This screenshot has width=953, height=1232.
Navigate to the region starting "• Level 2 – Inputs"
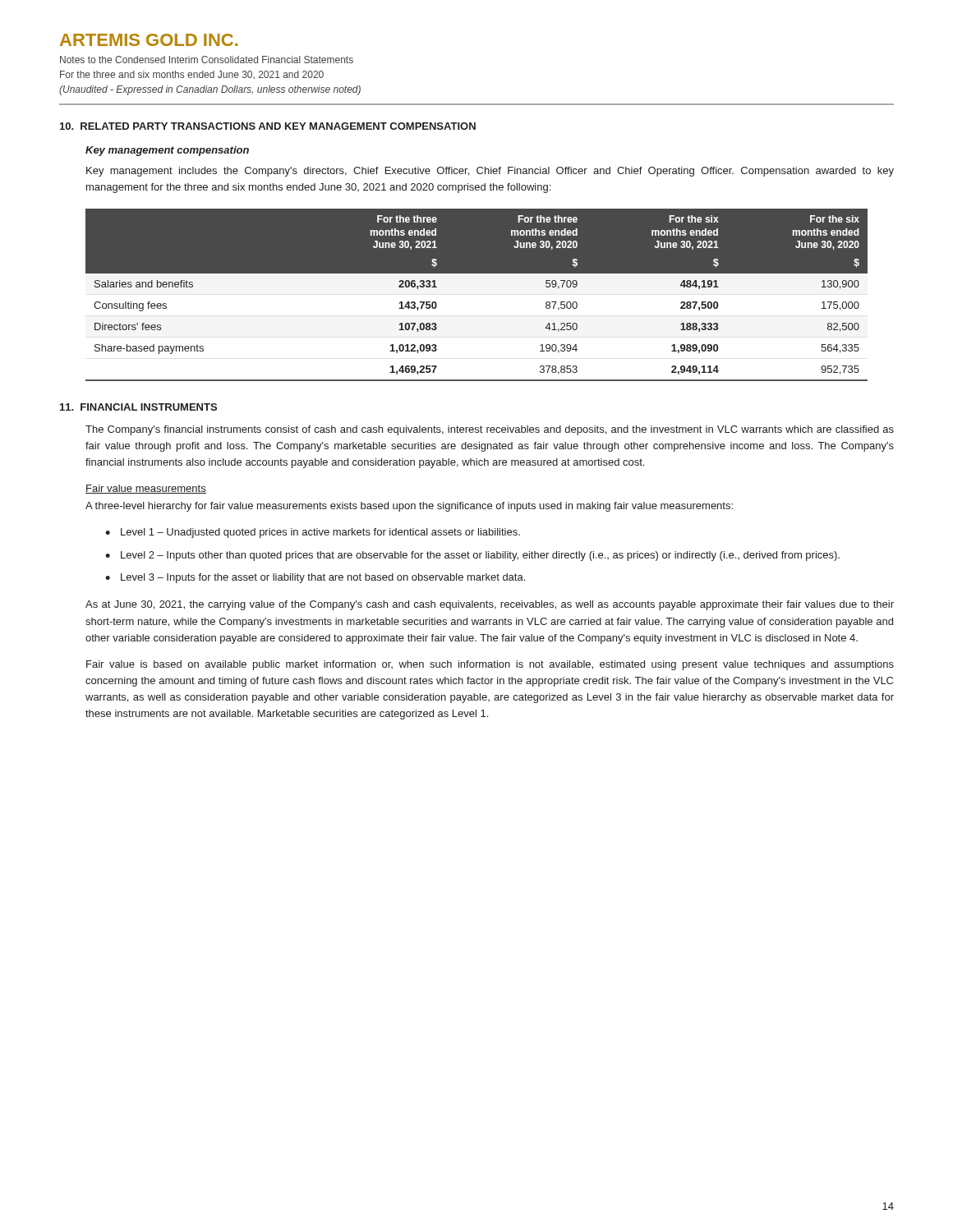click(499, 556)
